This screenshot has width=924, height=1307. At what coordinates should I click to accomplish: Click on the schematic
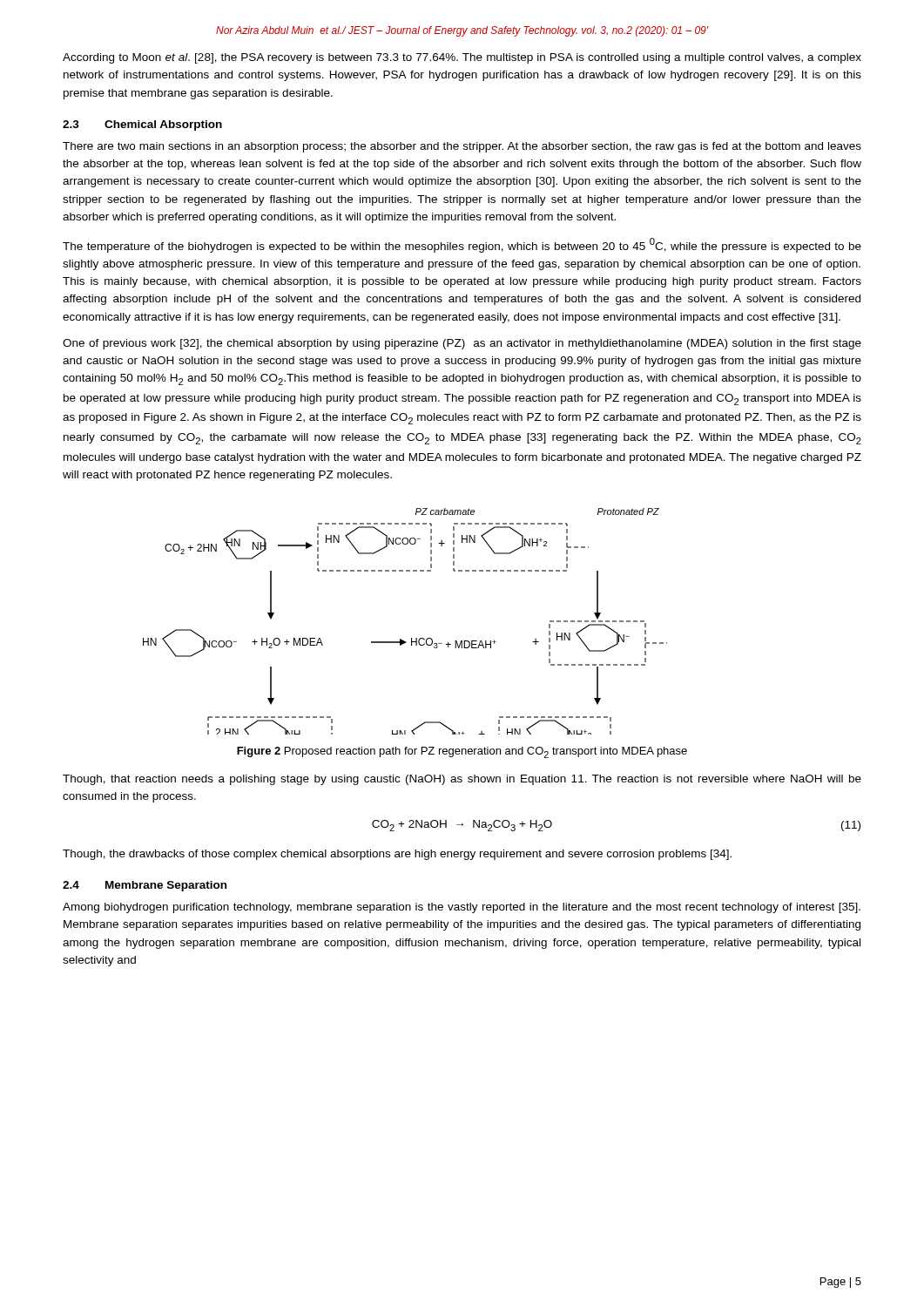click(462, 618)
